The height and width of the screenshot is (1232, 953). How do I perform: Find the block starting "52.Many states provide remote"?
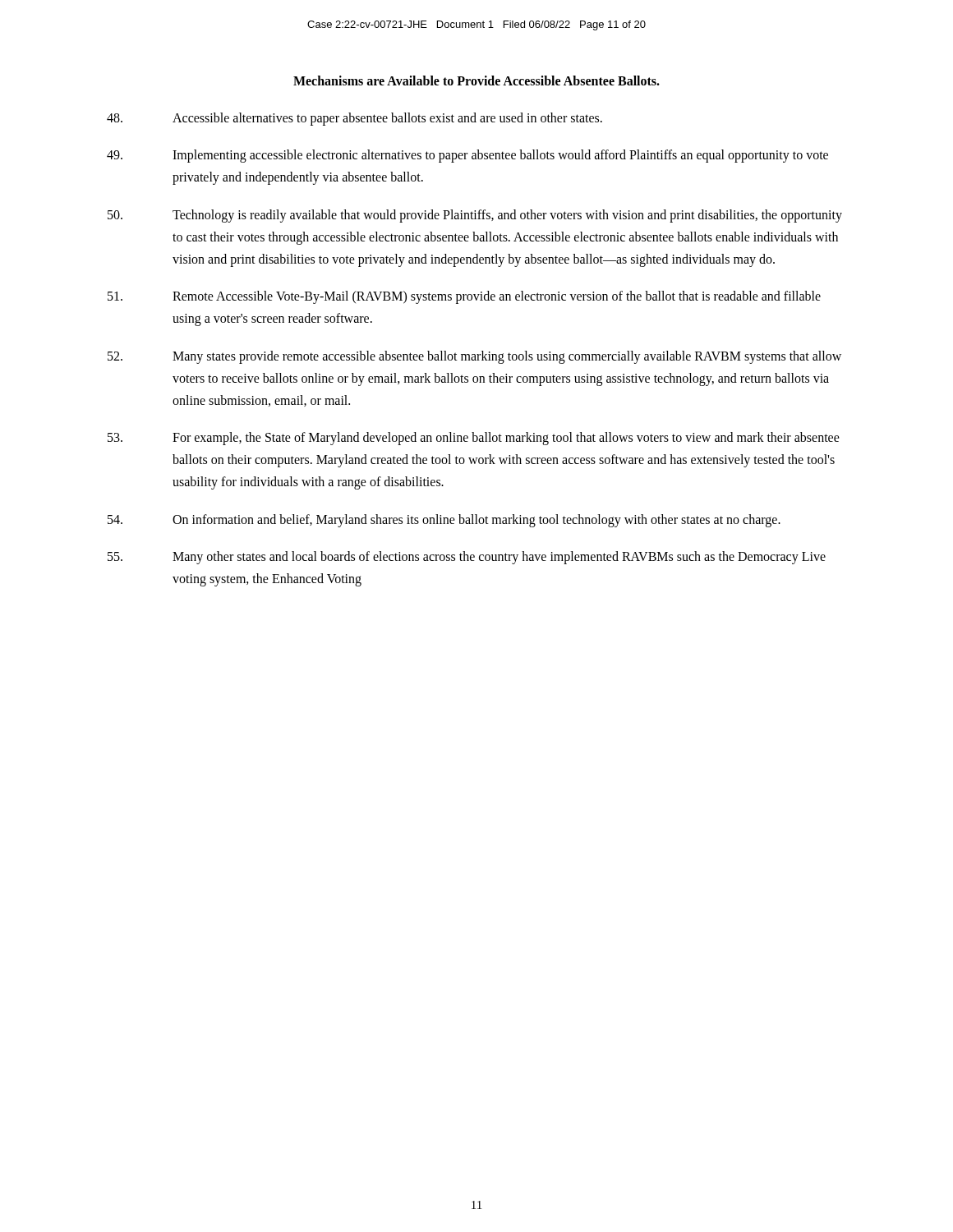pos(474,378)
